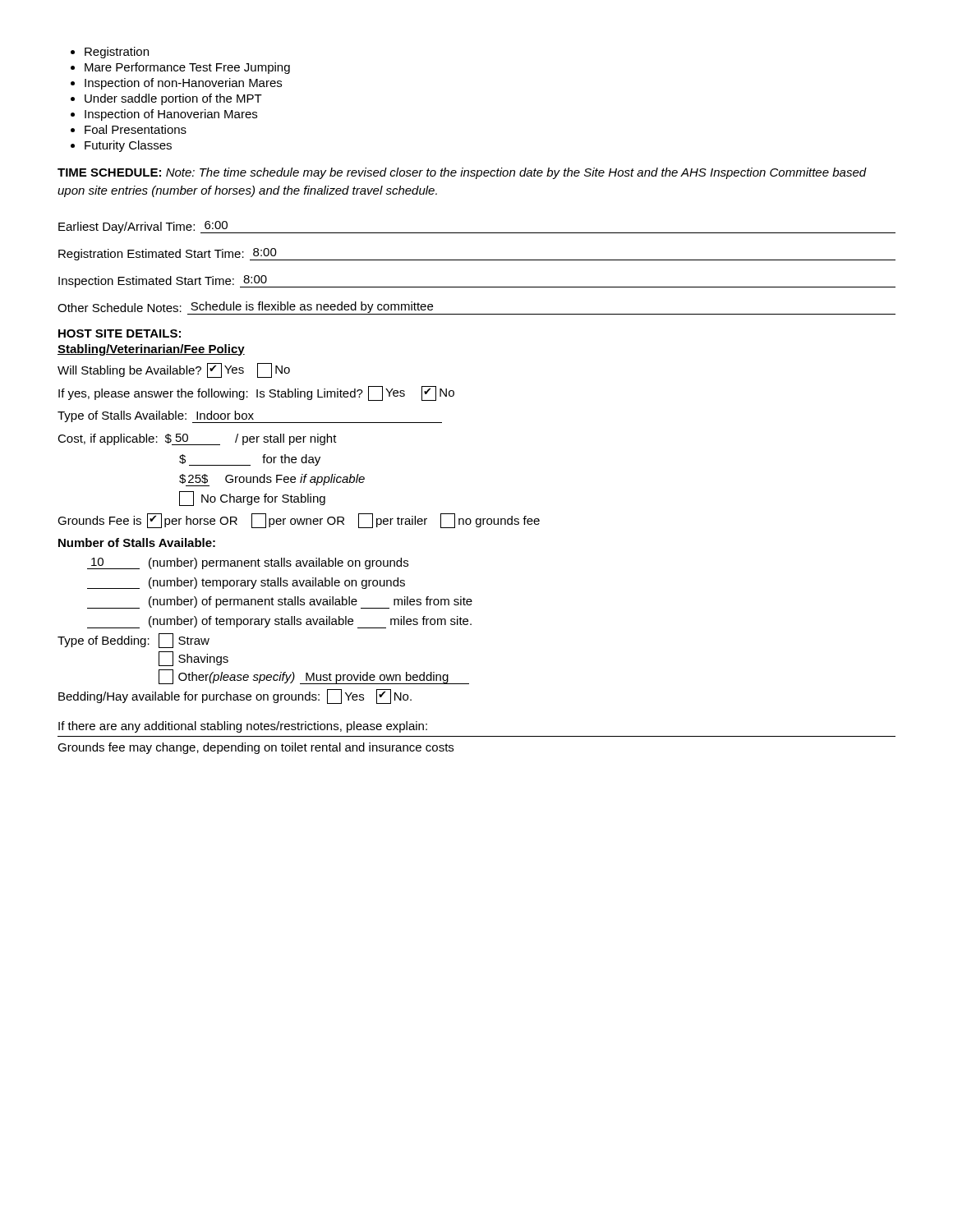Image resolution: width=953 pixels, height=1232 pixels.
Task: Find the list item that says "Inspection of non-Hanoverian Mares"
Action: click(183, 83)
